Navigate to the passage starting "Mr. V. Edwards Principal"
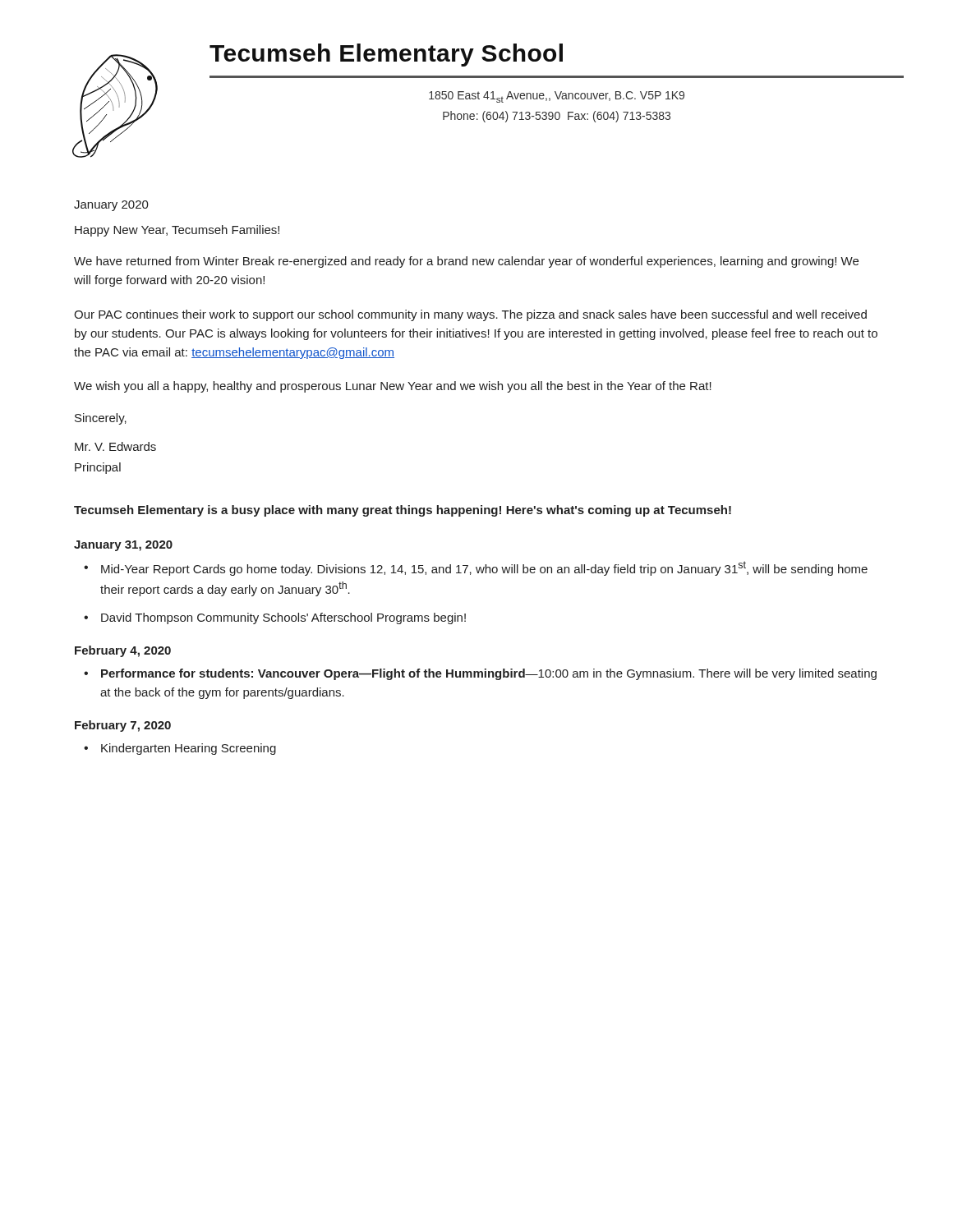 (115, 456)
